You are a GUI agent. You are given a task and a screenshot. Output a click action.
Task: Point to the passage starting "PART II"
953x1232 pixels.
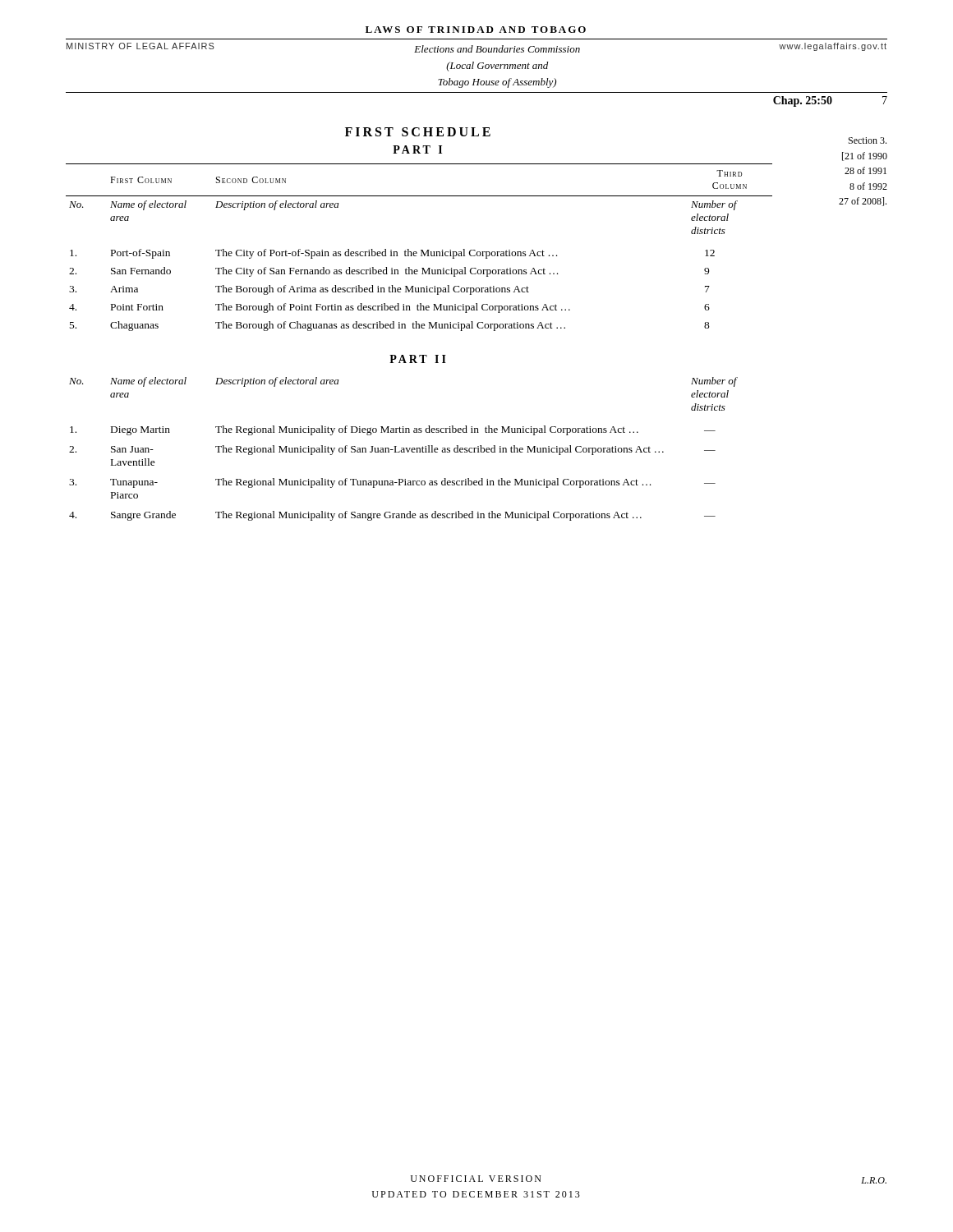point(419,359)
